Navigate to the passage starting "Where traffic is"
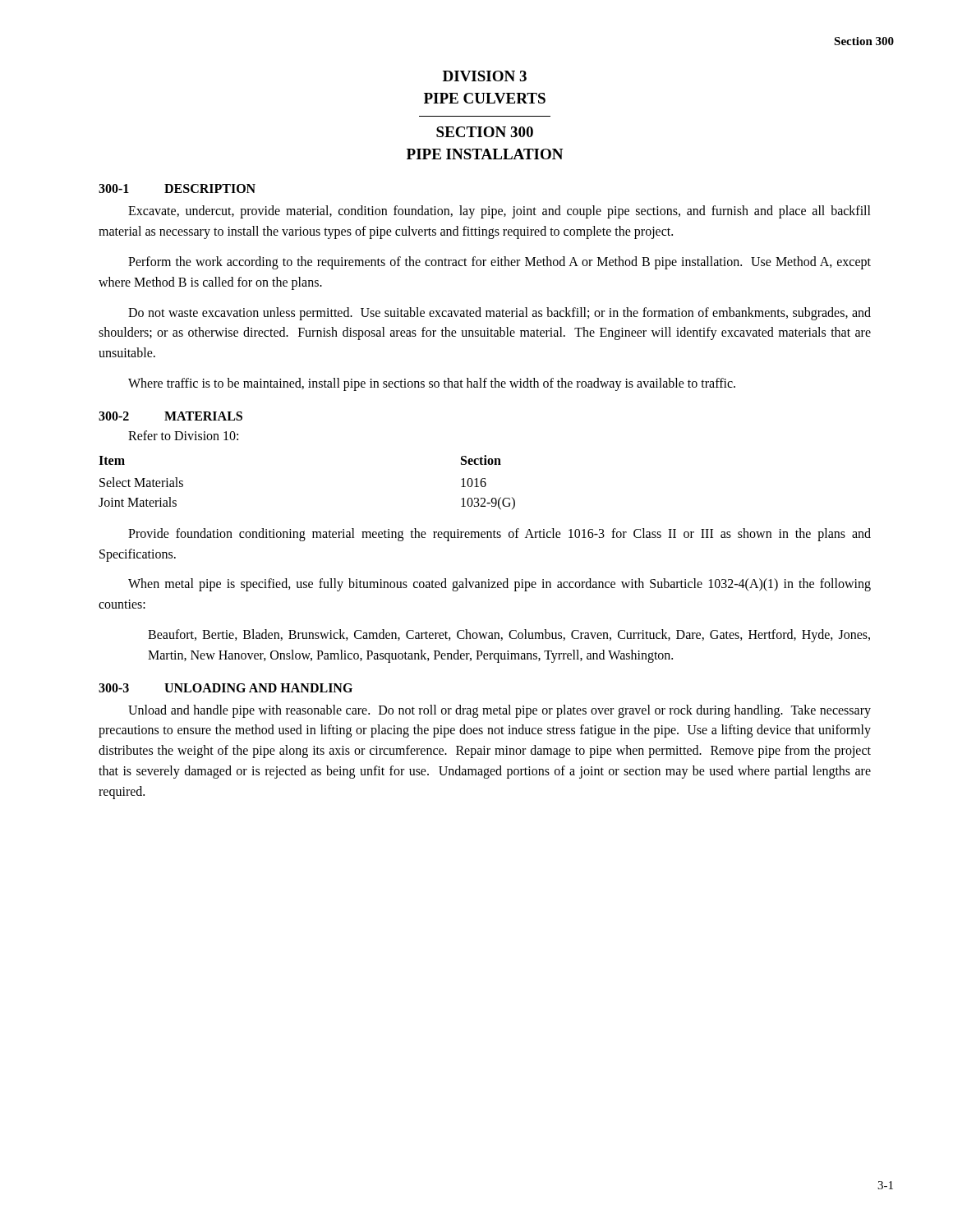The height and width of the screenshot is (1232, 953). click(x=432, y=383)
